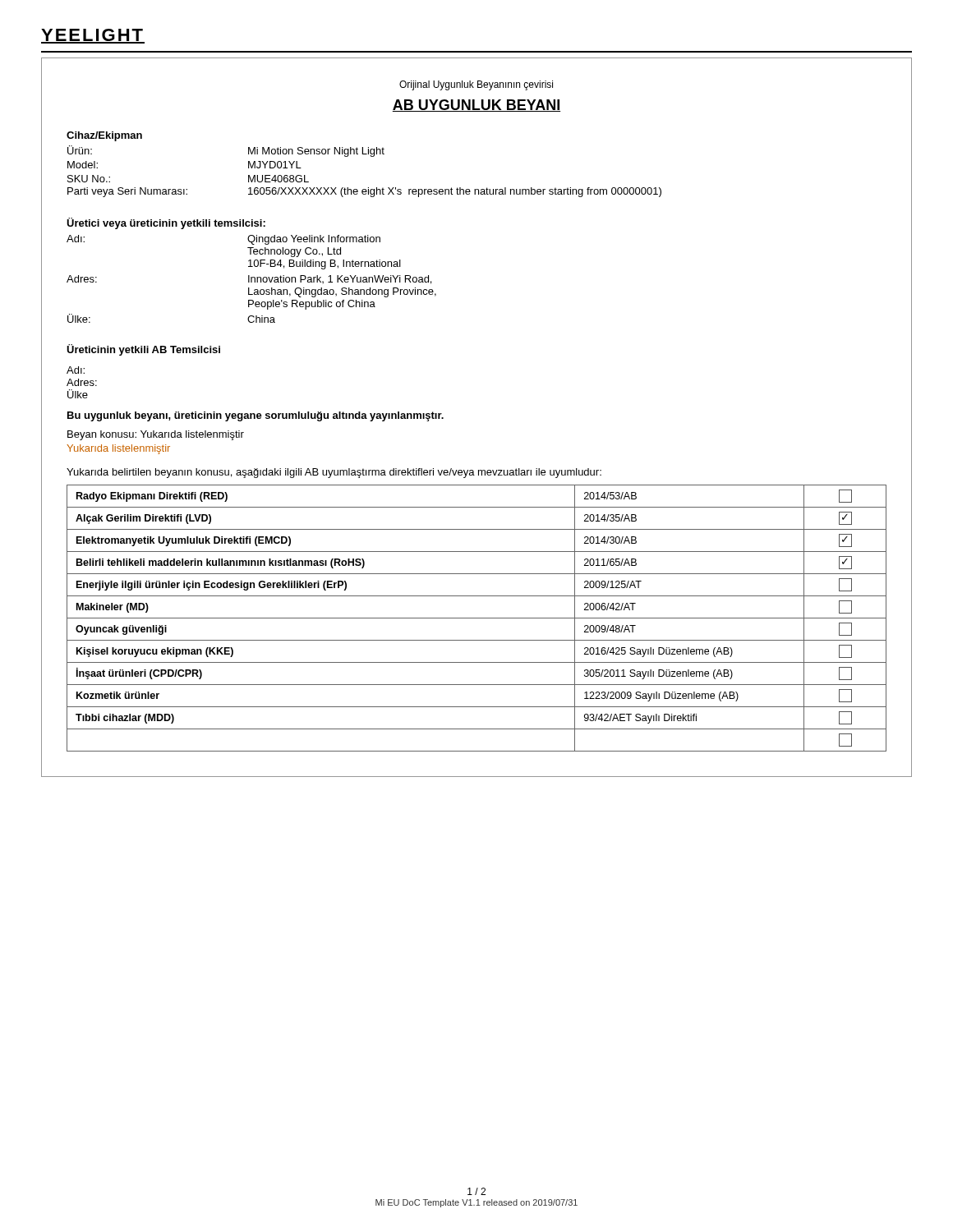Point to the block beginning "Ürün: Mi Motion Sensor Night Light"

pos(78,151)
